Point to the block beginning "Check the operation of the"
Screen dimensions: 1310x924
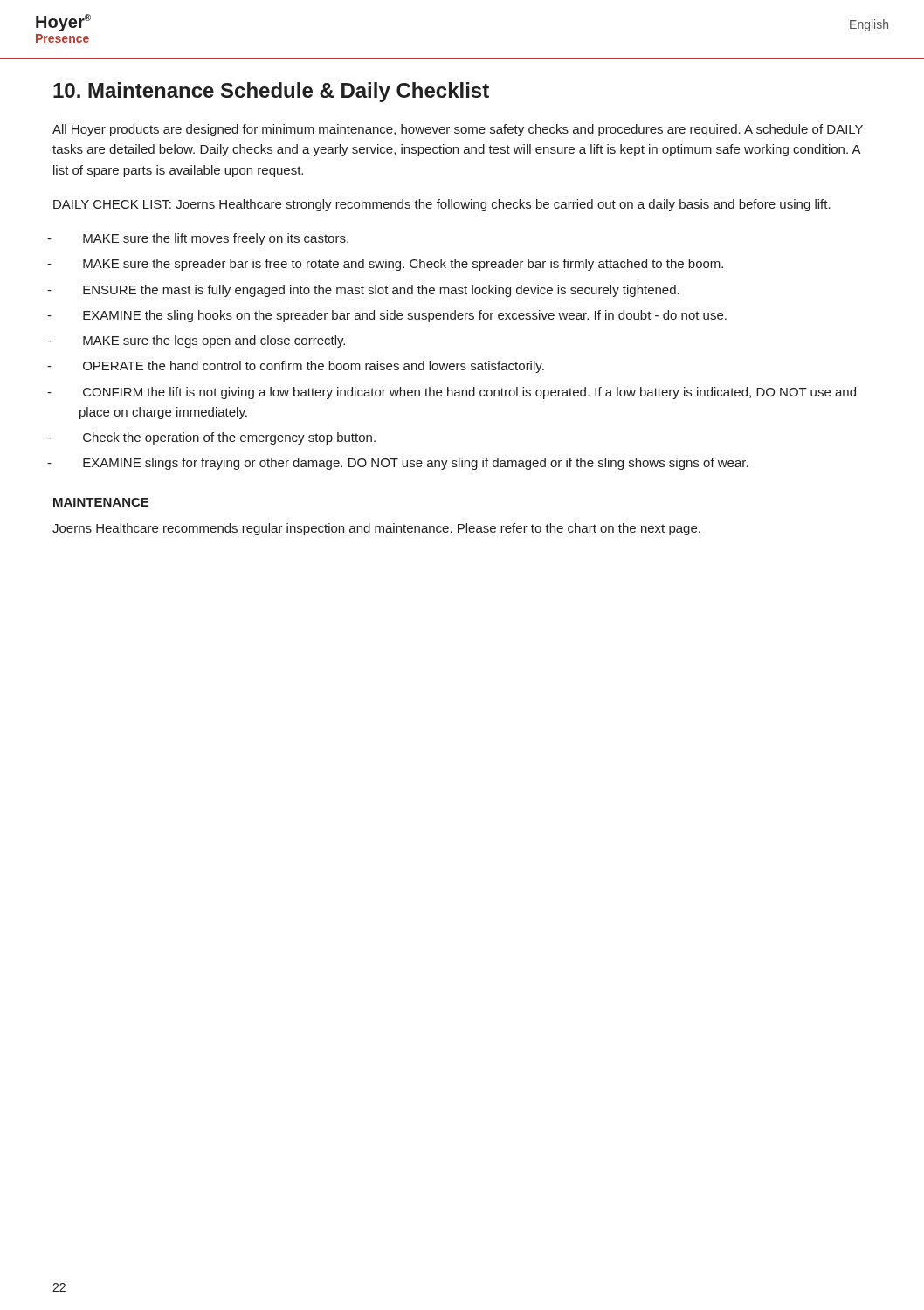click(x=214, y=437)
